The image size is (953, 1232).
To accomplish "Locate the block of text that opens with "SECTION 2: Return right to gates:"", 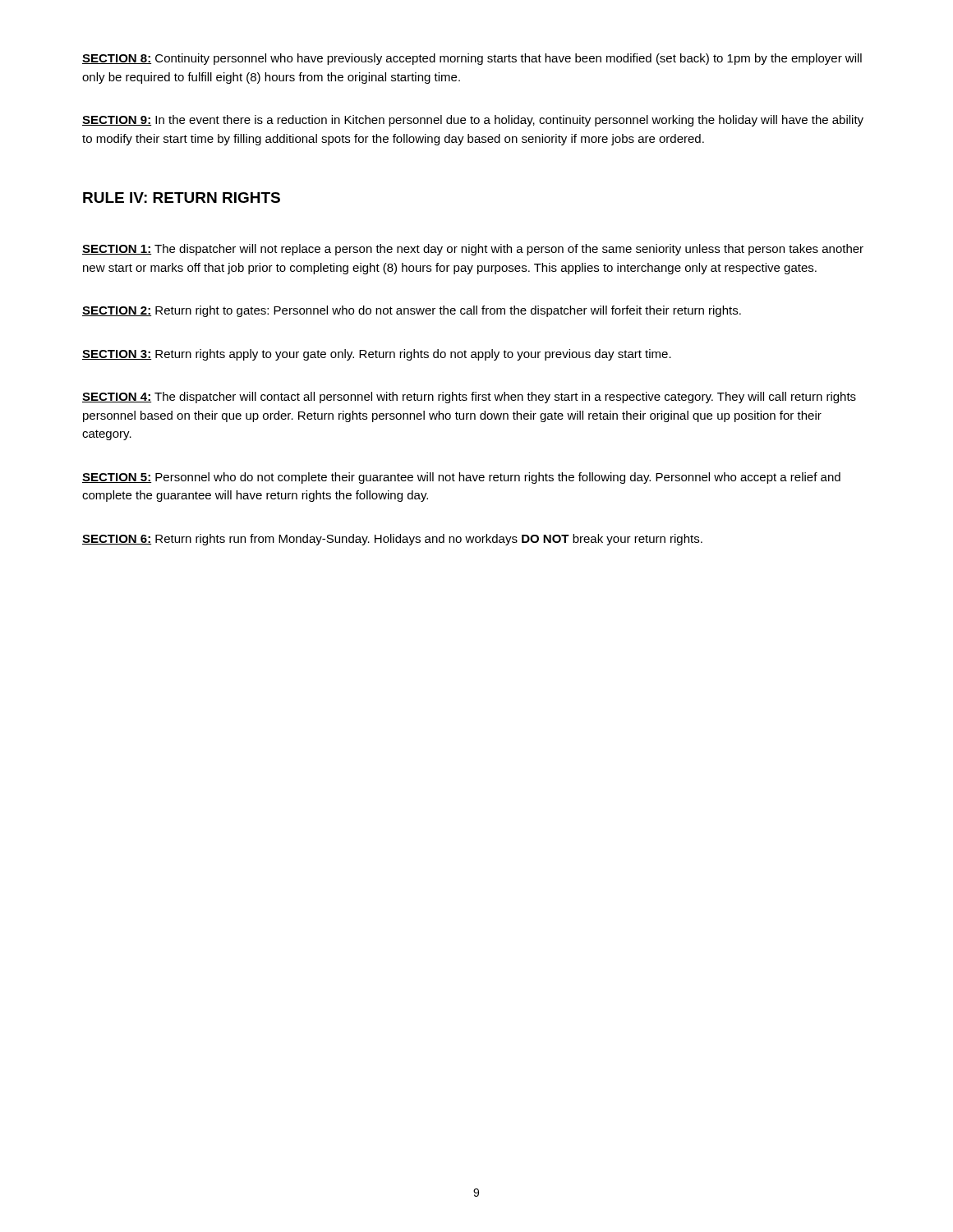I will 412,310.
